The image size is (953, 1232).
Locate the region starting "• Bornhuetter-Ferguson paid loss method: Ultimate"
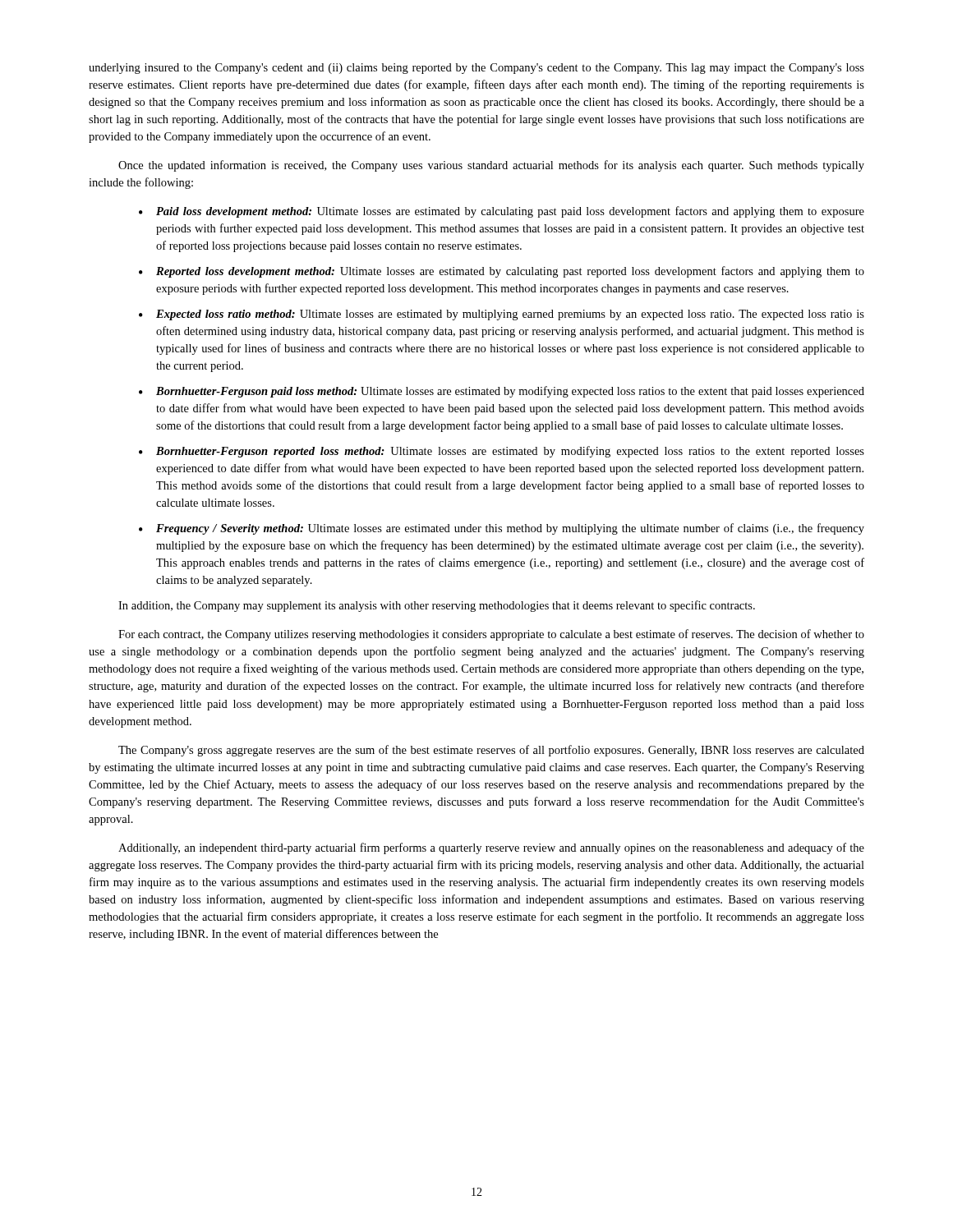[x=501, y=409]
